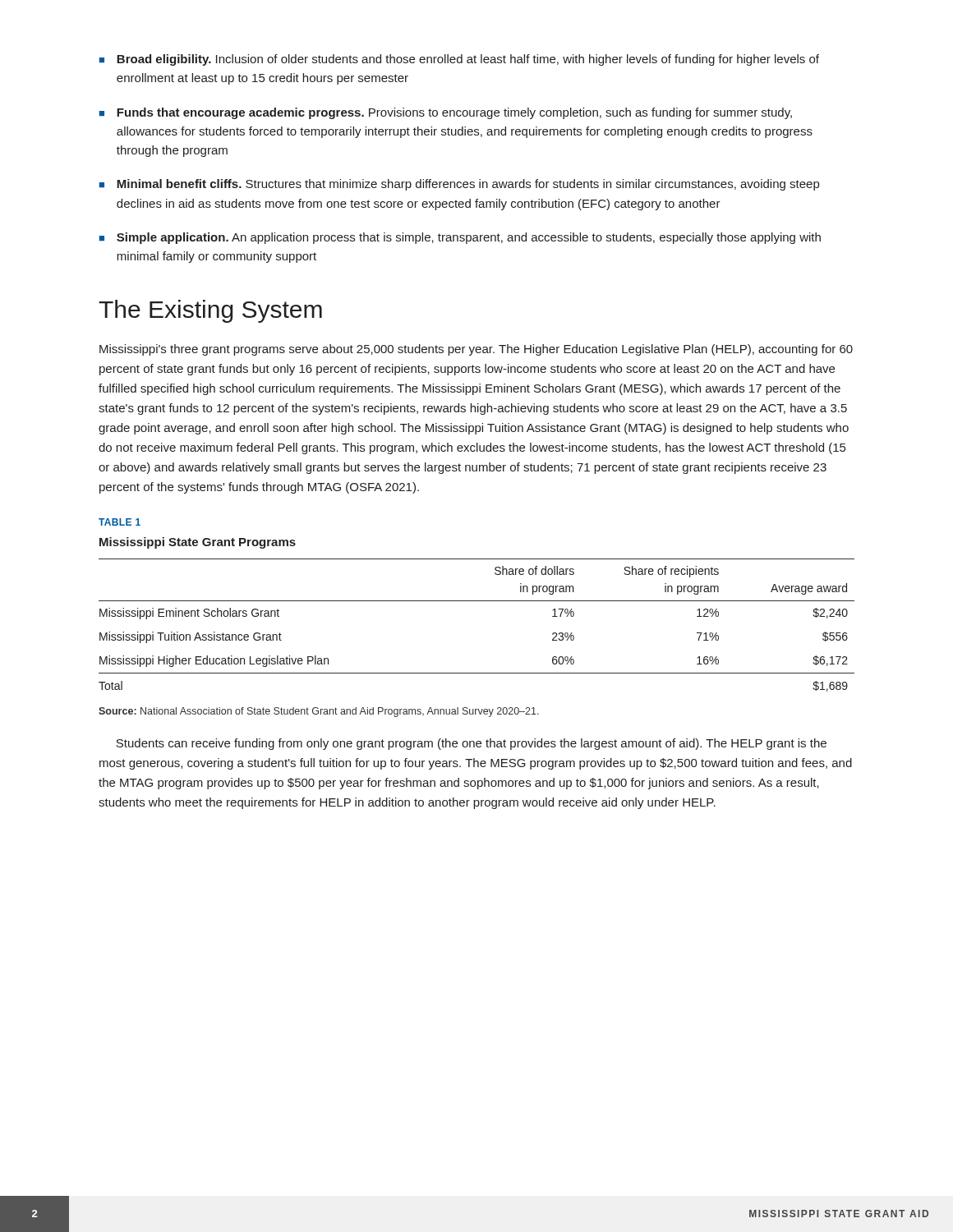Locate the table with the text "Mississippi Tuition Assistance Grant"

[x=476, y=628]
